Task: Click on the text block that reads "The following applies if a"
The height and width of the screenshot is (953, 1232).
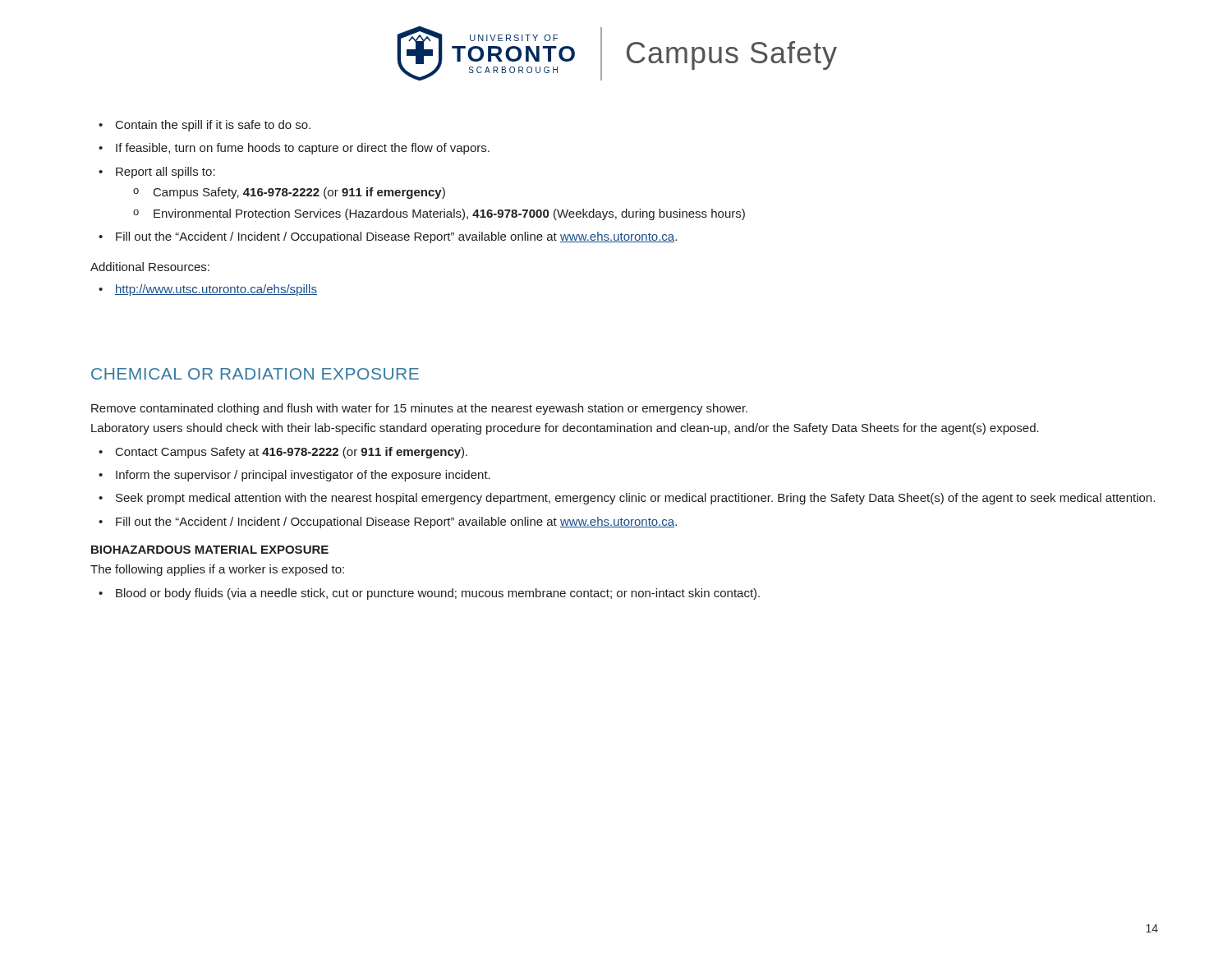Action: [218, 569]
